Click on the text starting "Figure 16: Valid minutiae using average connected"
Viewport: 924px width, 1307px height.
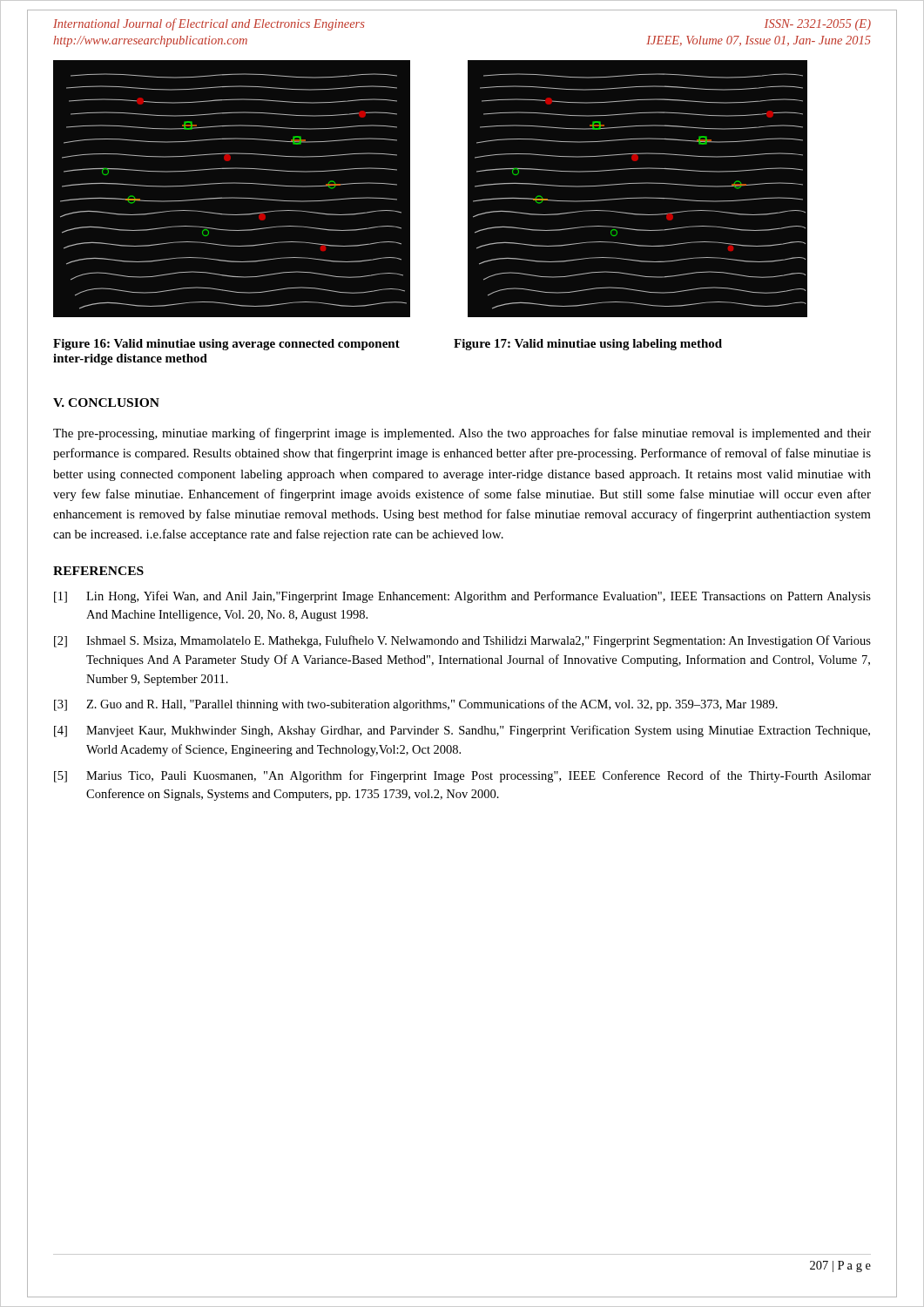[240, 351]
